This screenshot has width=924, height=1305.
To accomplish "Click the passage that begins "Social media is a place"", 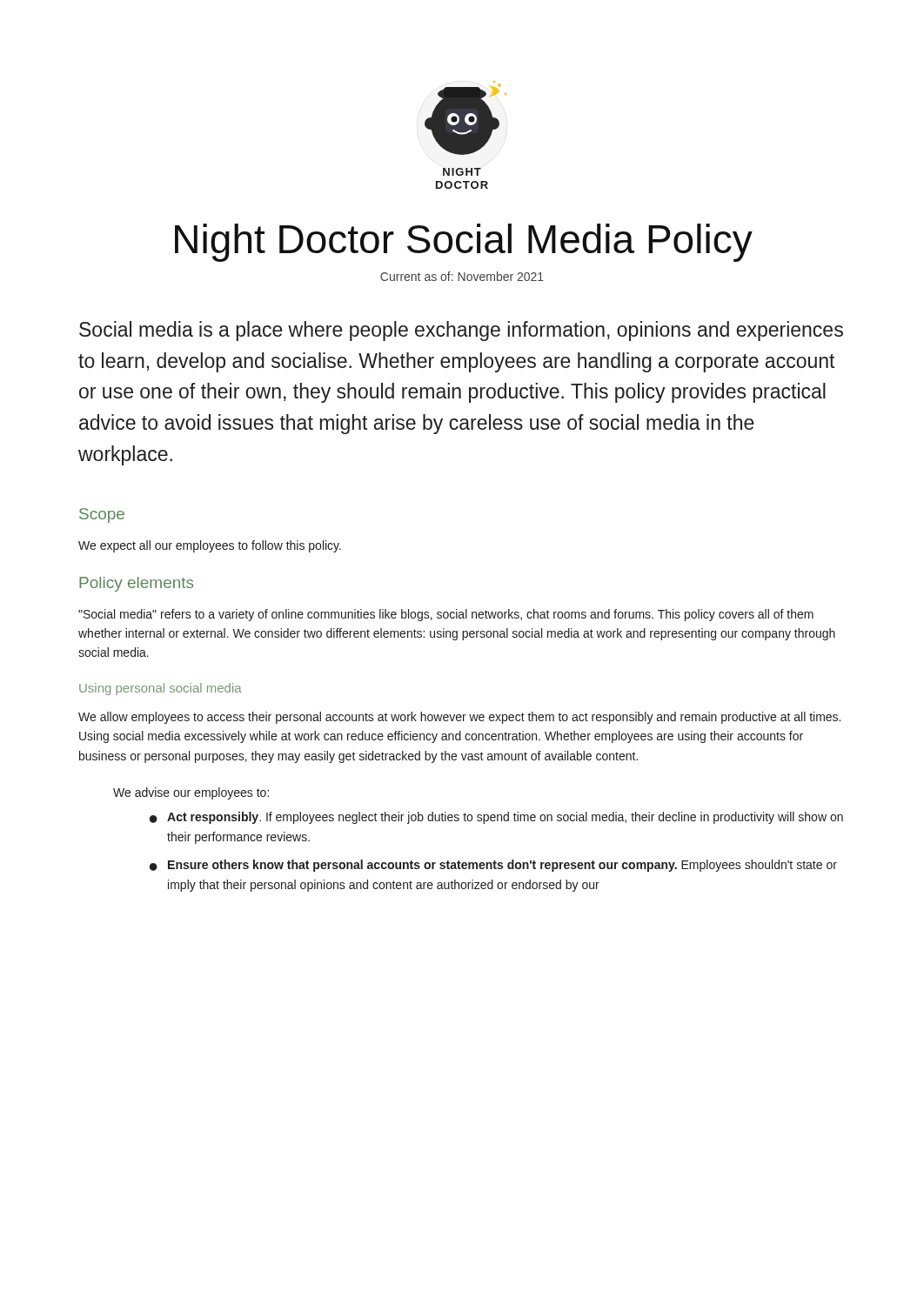I will click(x=461, y=392).
